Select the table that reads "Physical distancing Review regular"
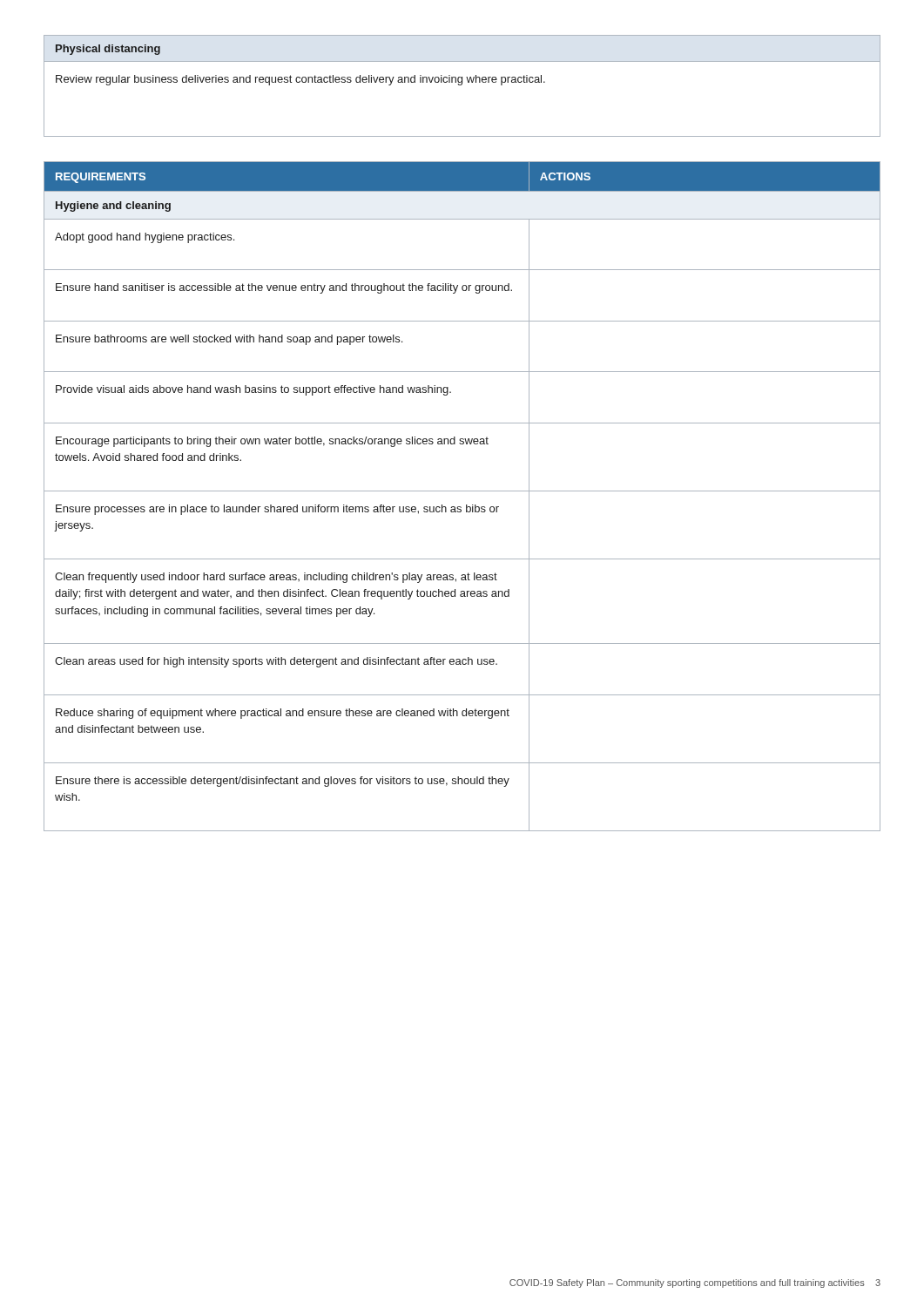Image resolution: width=924 pixels, height=1307 pixels. point(462,86)
